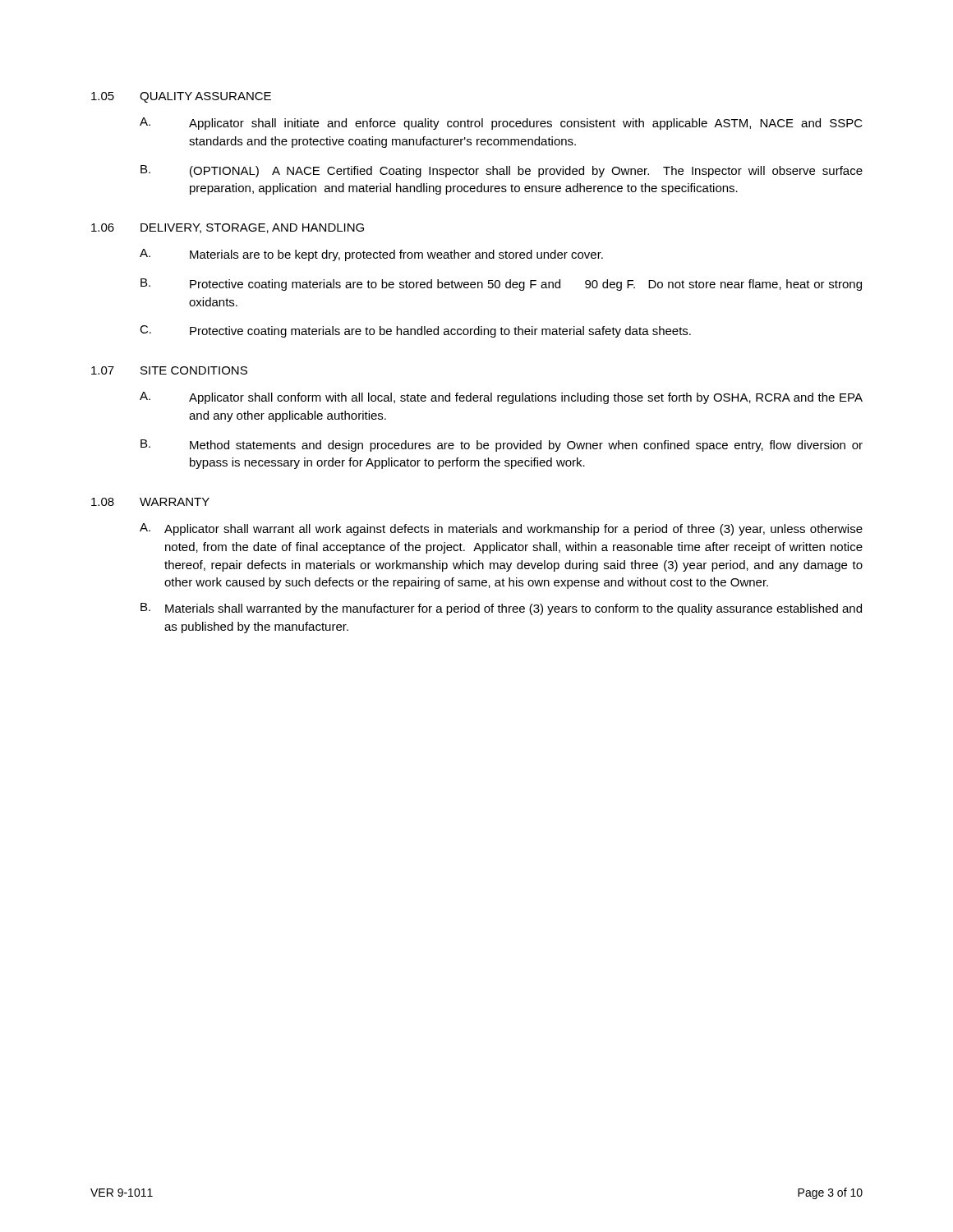This screenshot has width=953, height=1232.
Task: Locate the block of text that opens with "B. Protective coating materials are to"
Action: coord(501,293)
